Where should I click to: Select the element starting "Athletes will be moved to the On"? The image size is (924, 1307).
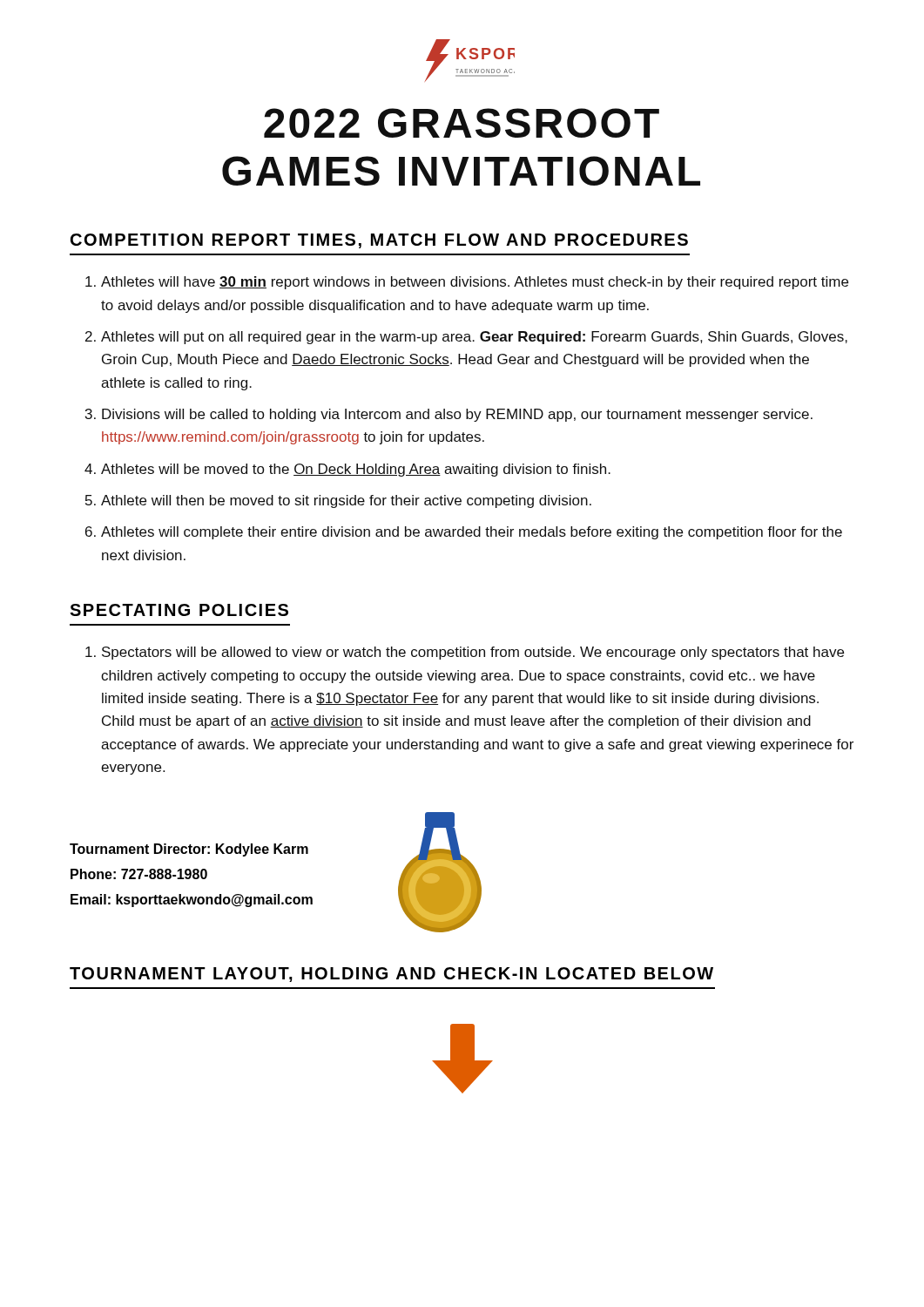pyautogui.click(x=356, y=469)
